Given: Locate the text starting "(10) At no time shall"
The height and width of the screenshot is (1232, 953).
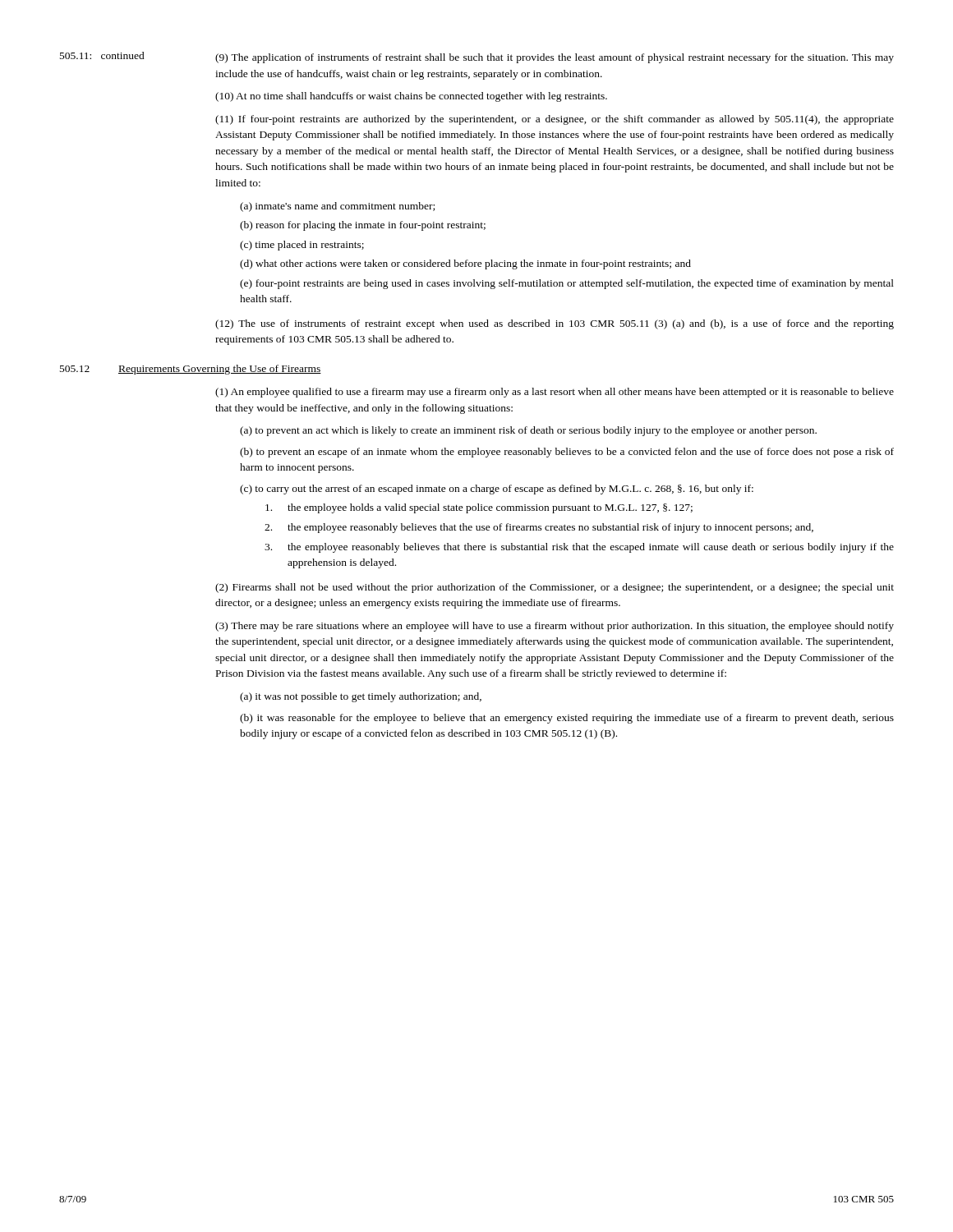Looking at the screenshot, I should pyautogui.click(x=555, y=96).
